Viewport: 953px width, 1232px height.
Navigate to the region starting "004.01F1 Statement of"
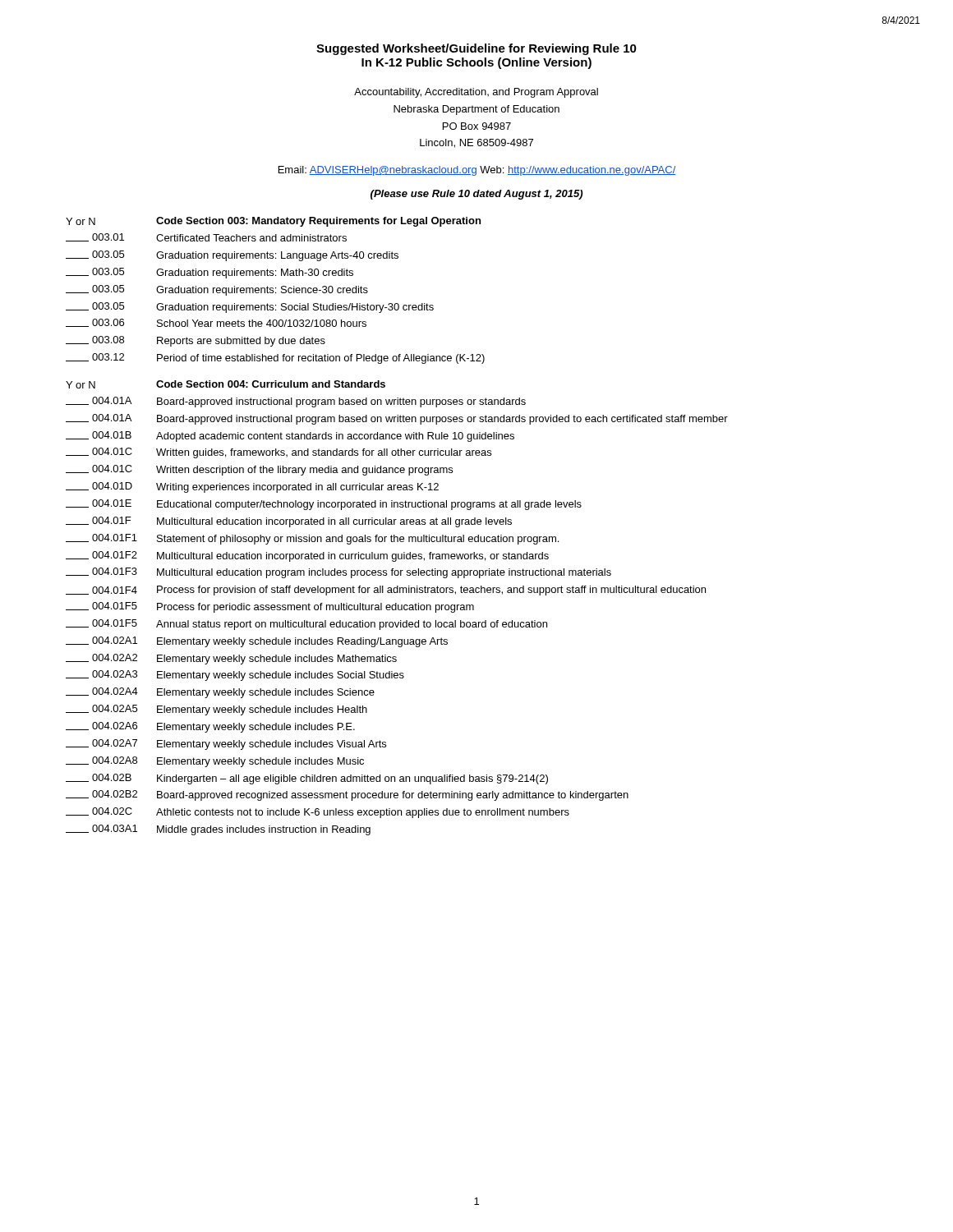click(x=476, y=539)
